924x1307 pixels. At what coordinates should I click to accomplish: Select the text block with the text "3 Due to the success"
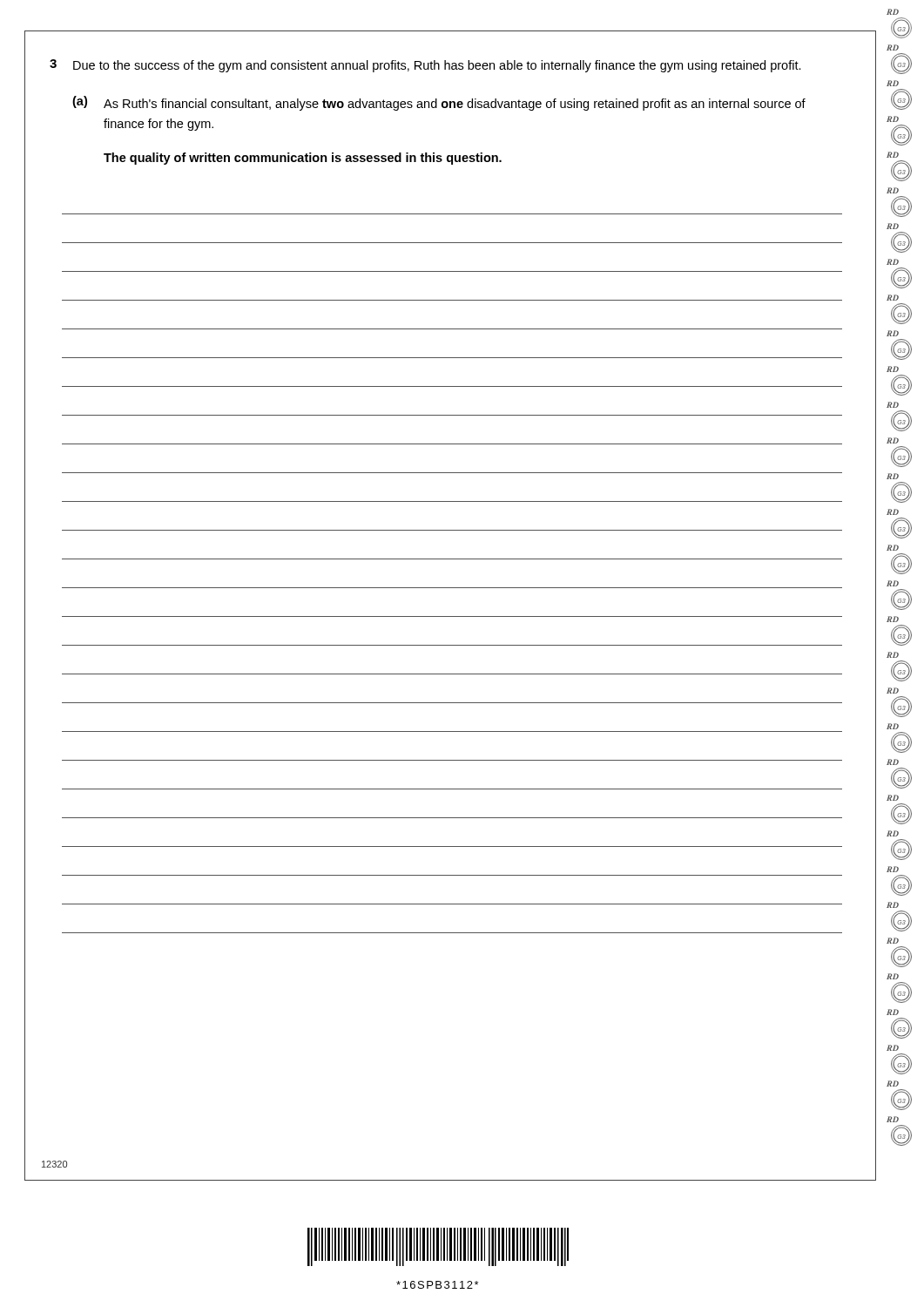426,66
